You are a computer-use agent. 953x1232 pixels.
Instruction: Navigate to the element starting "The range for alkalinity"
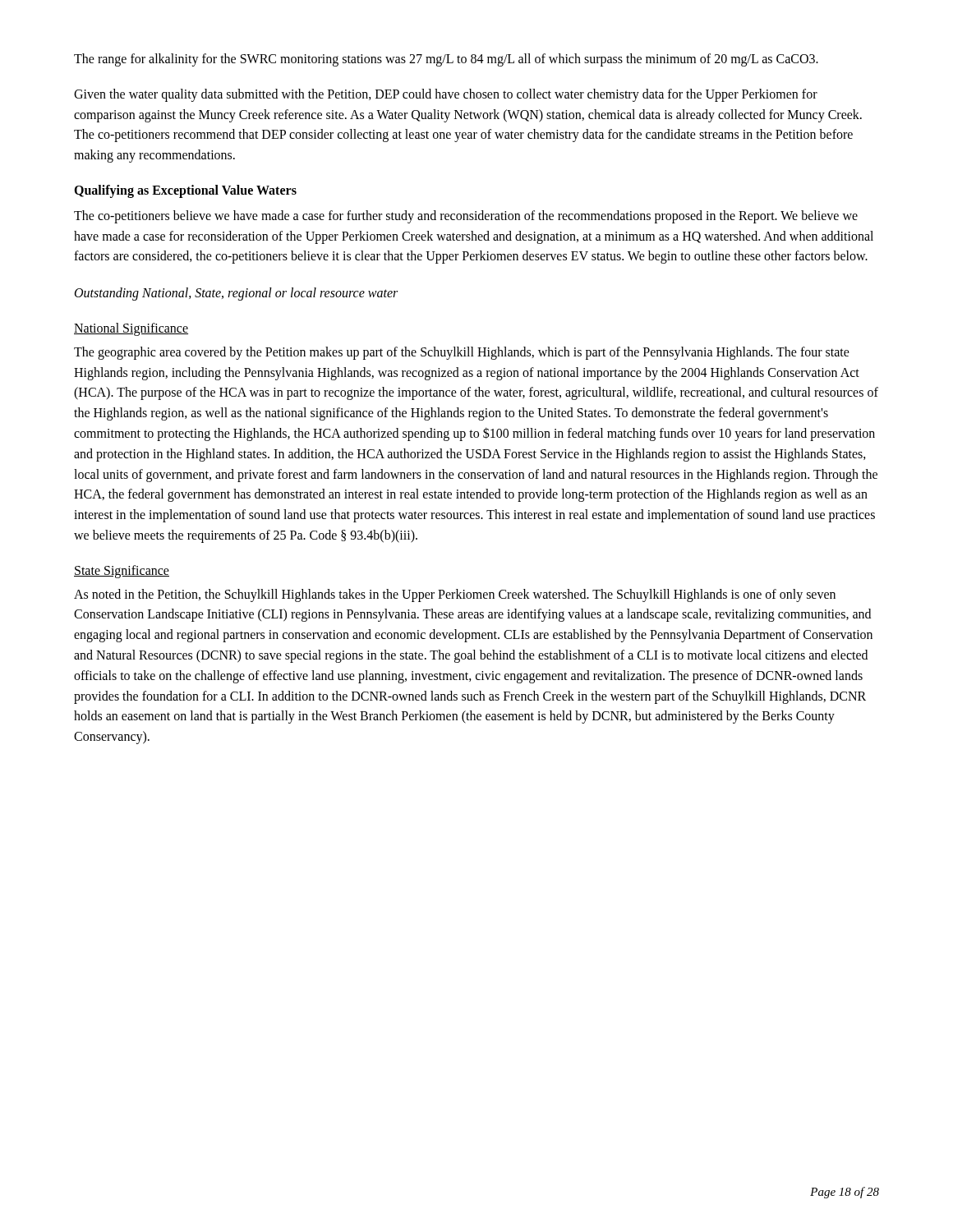(x=476, y=59)
